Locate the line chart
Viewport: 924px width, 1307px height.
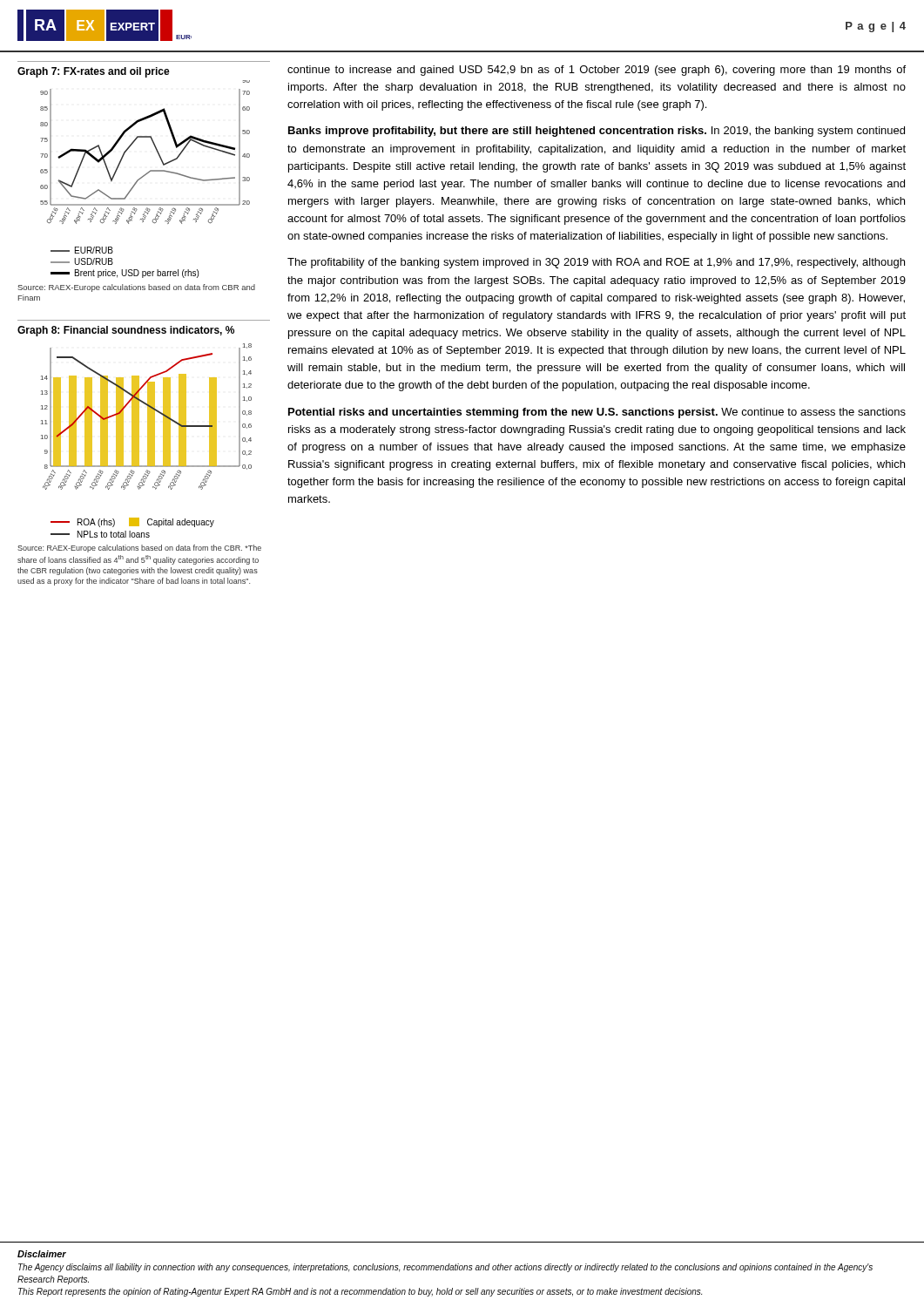click(142, 179)
